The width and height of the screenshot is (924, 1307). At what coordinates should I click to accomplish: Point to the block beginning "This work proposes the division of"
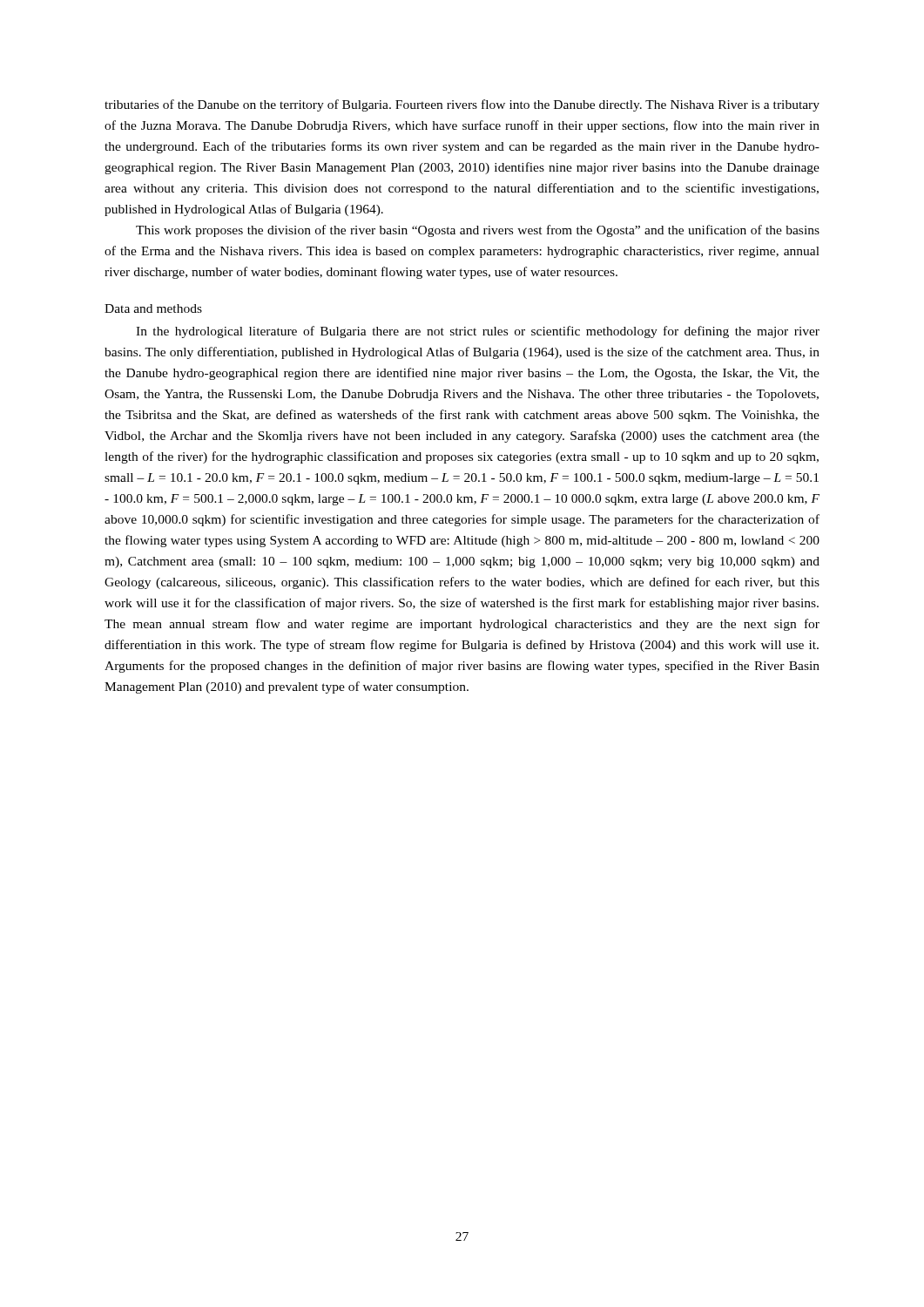coord(462,251)
